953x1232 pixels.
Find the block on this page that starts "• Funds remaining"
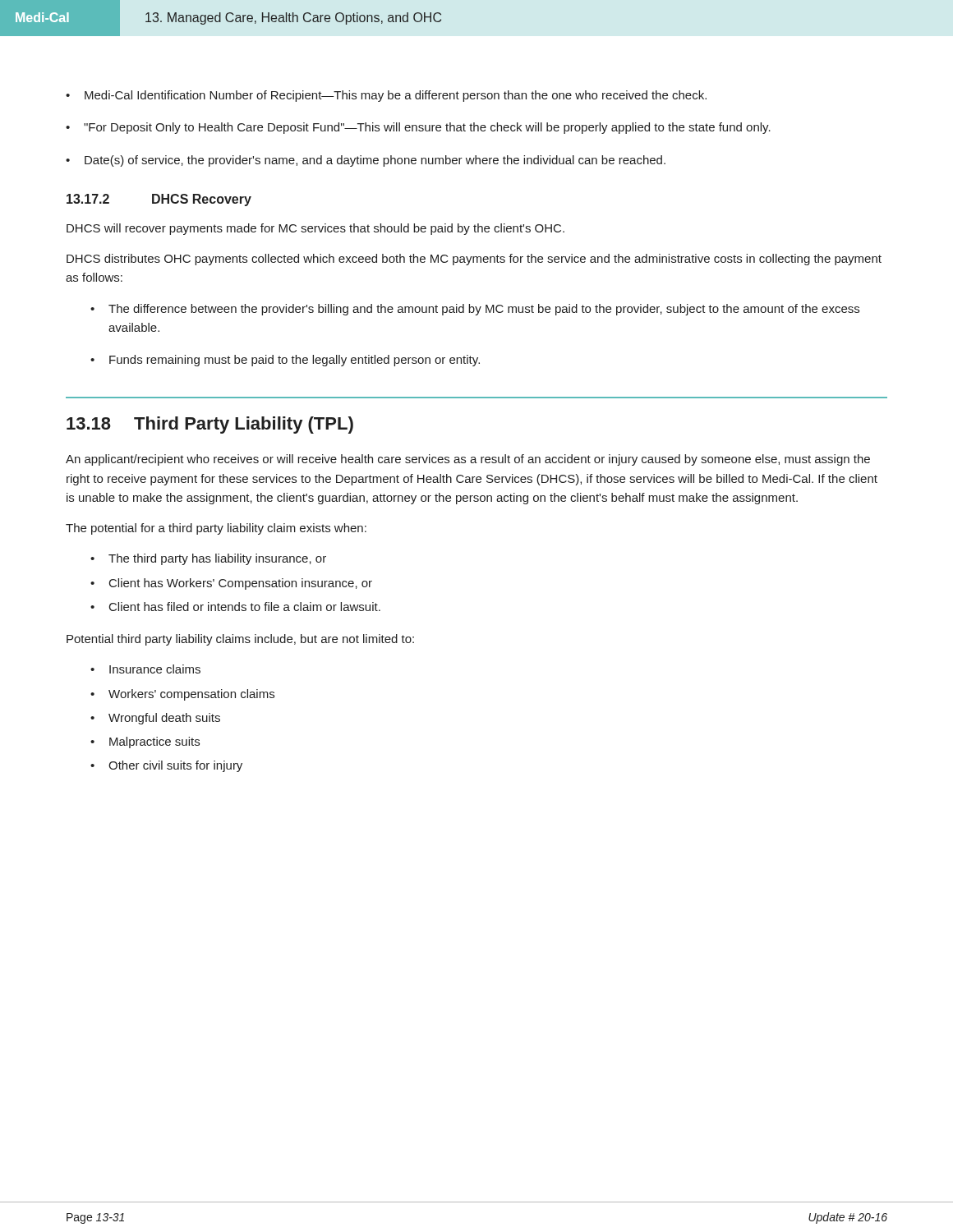(286, 359)
